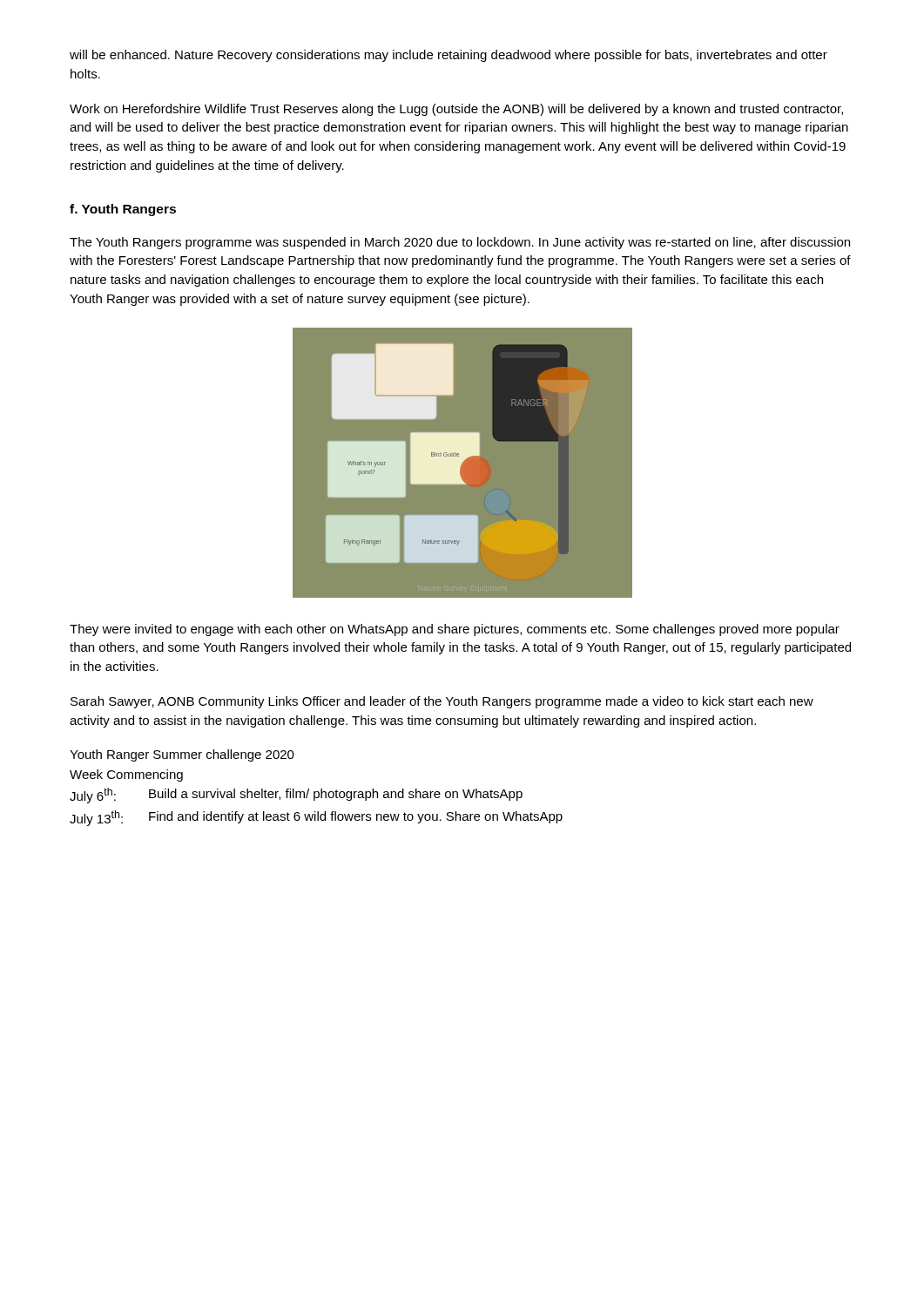924x1307 pixels.
Task: Locate the text block starting "Sarah Sawyer, AONB Community"
Action: pos(441,710)
